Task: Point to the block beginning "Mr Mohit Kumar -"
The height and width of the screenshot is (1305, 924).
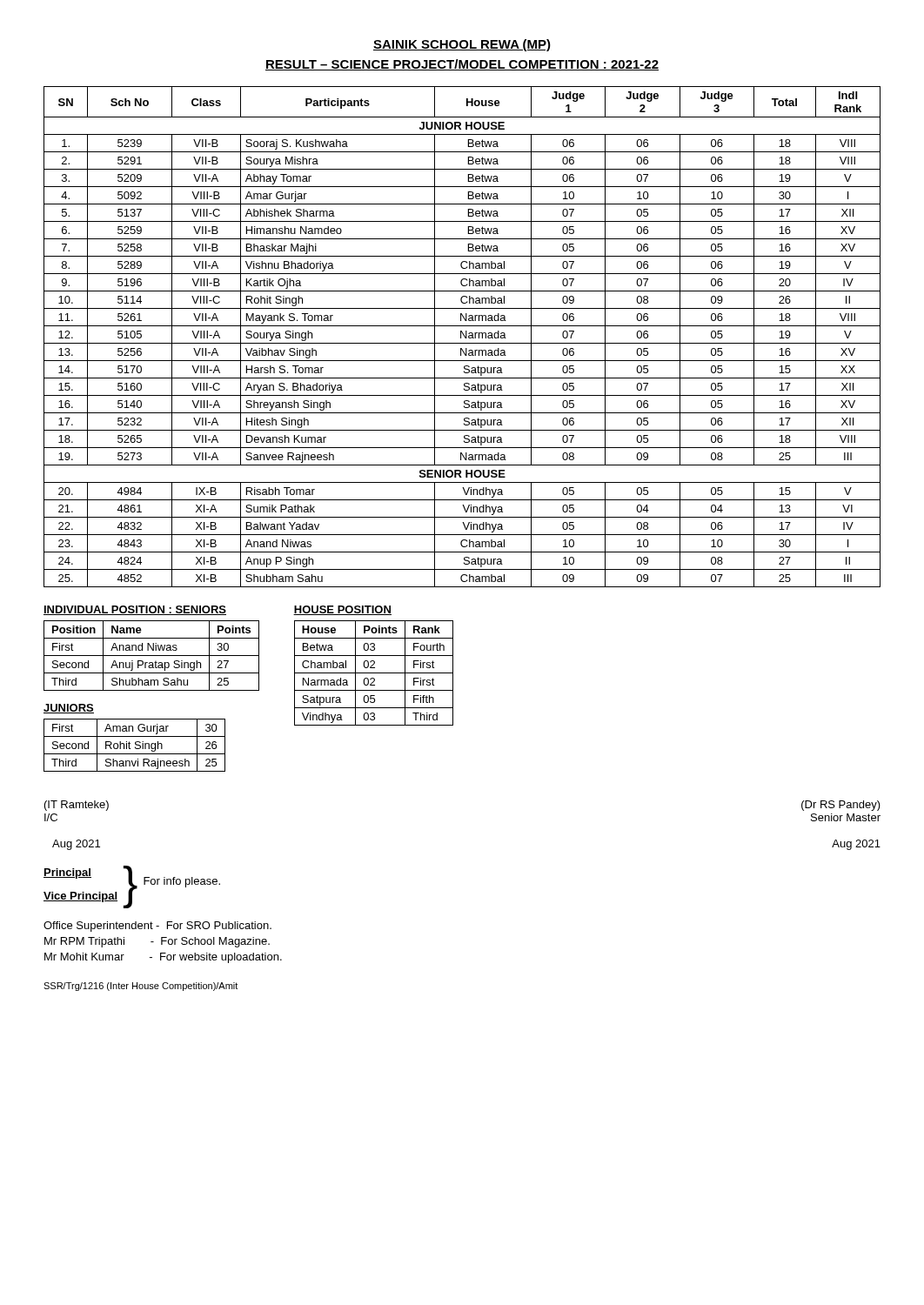Action: [x=163, y=957]
